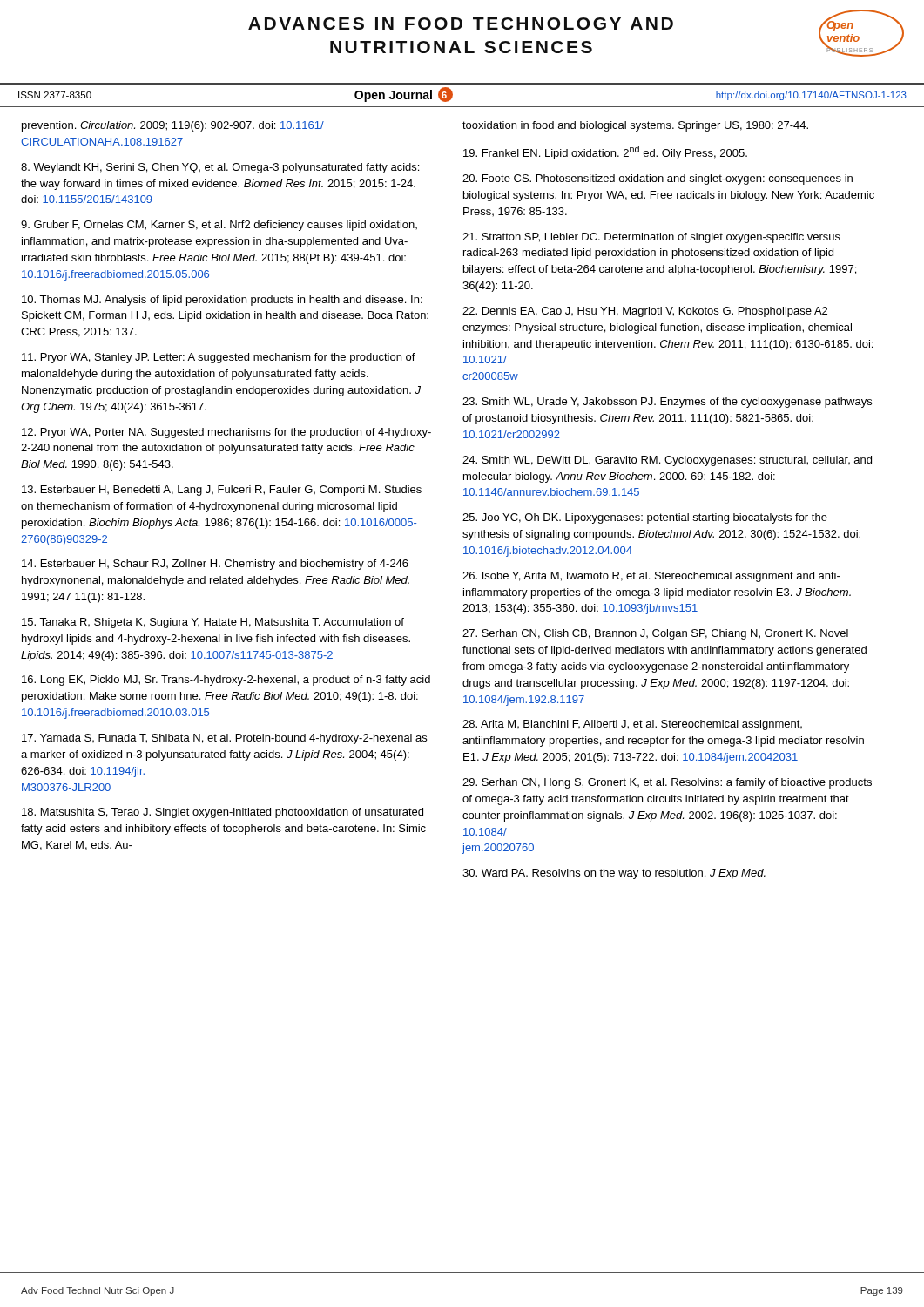Find the block on this page that starts "Arita M, Bianchini"
Viewport: 924px width, 1307px height.
[x=664, y=740]
